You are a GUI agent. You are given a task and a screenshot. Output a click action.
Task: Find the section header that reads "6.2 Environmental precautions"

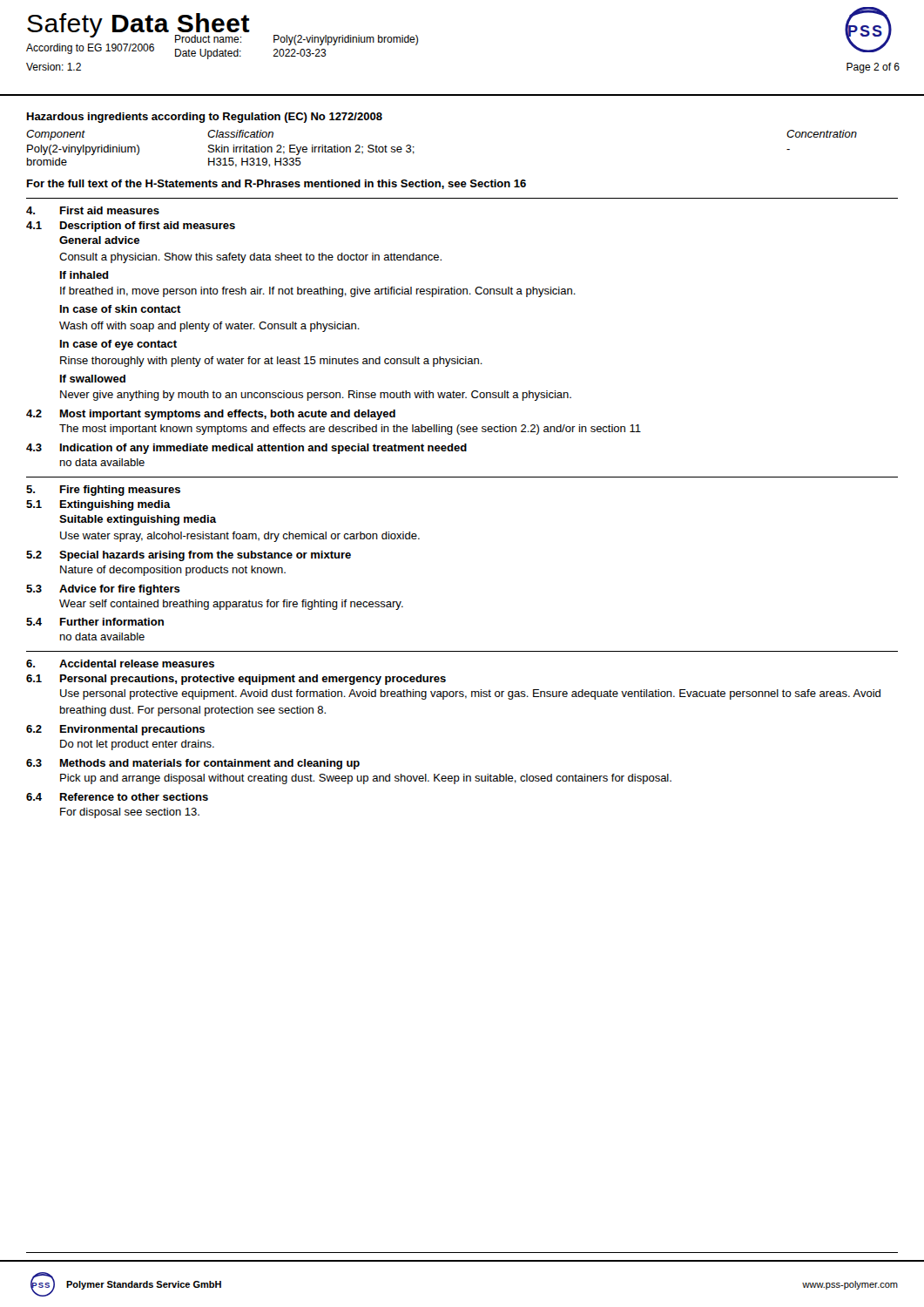pyautogui.click(x=116, y=729)
